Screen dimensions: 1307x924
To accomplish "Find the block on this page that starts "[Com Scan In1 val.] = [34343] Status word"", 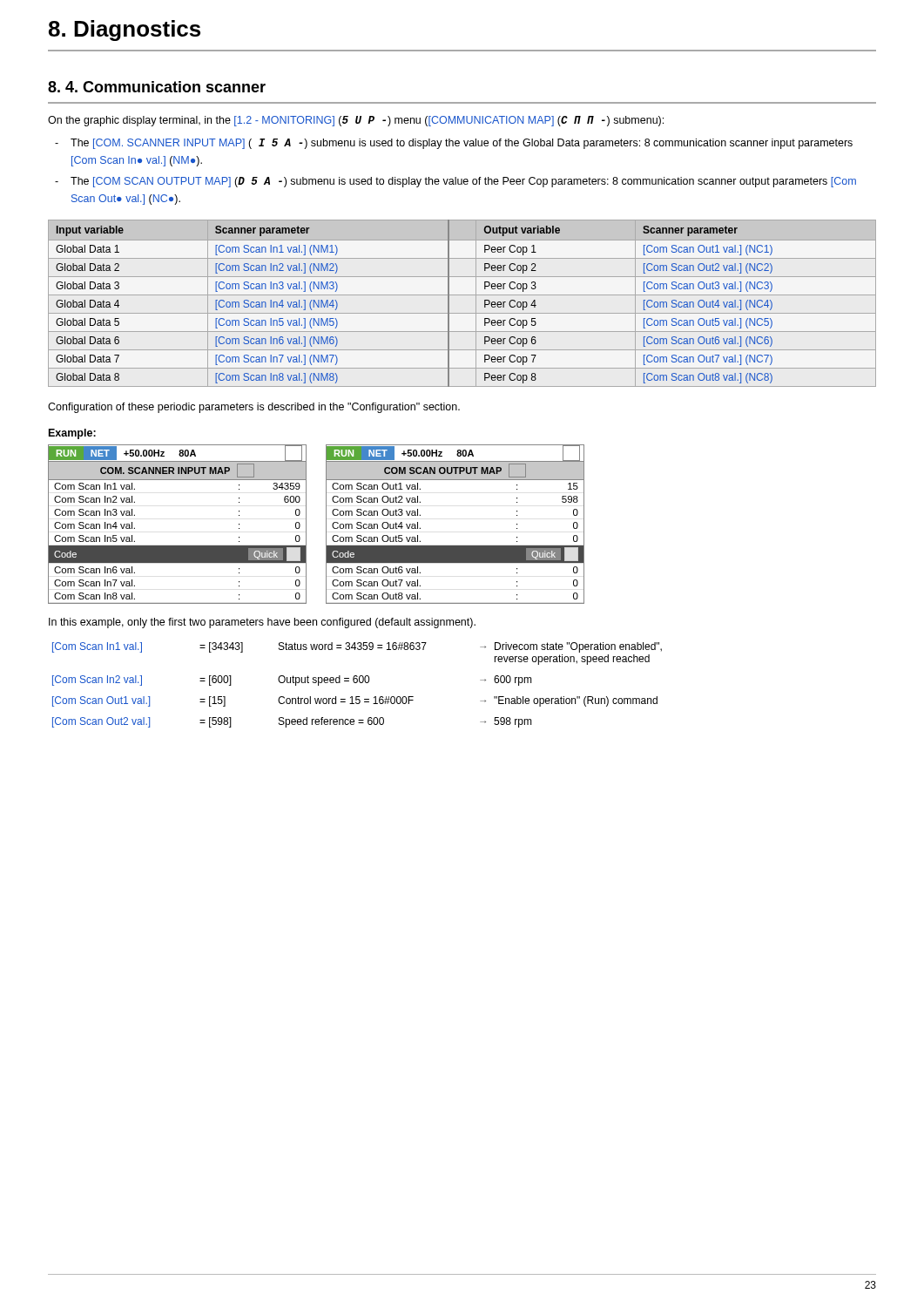I will 357,653.
